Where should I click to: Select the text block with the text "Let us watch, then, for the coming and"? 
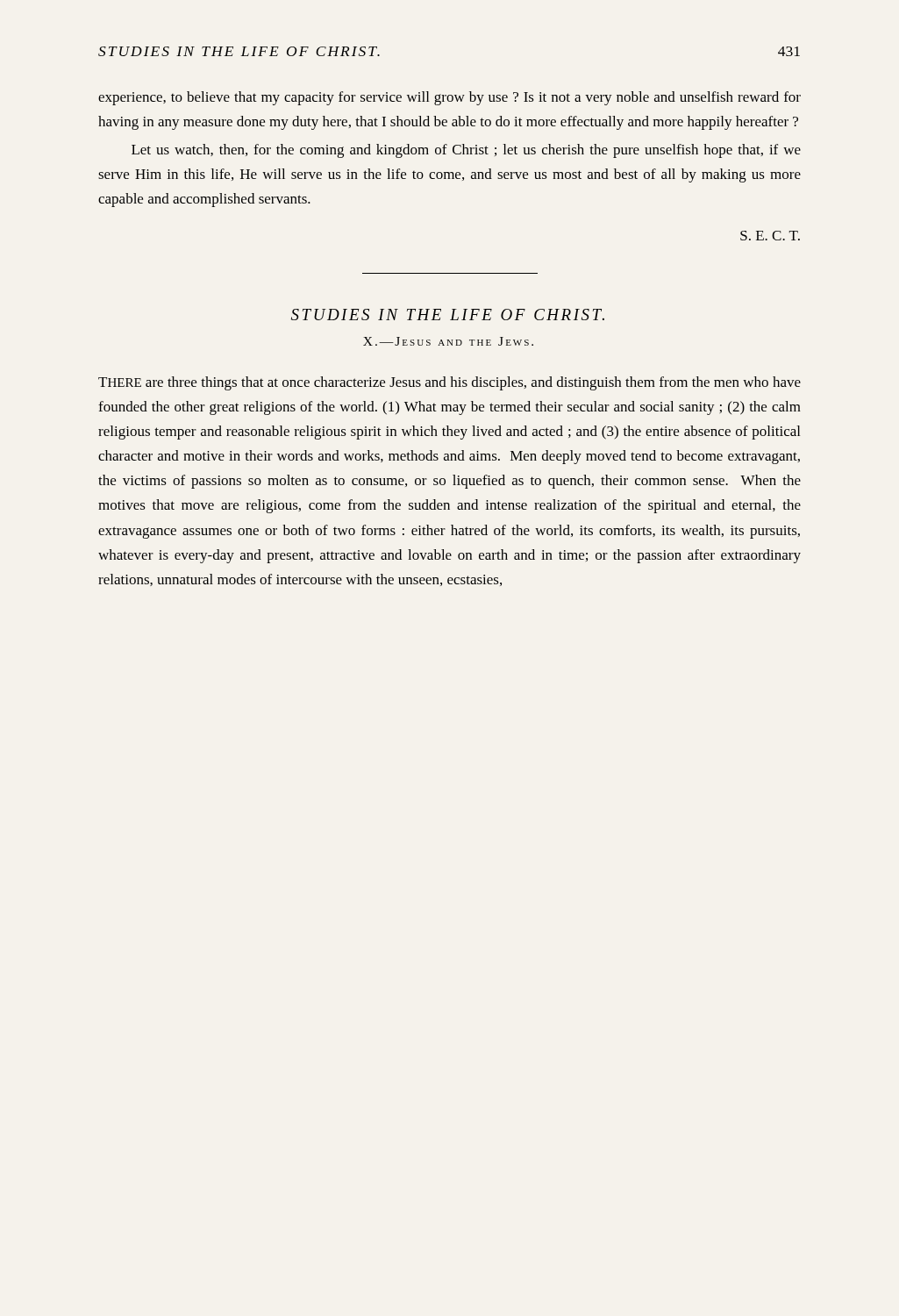[x=450, y=174]
